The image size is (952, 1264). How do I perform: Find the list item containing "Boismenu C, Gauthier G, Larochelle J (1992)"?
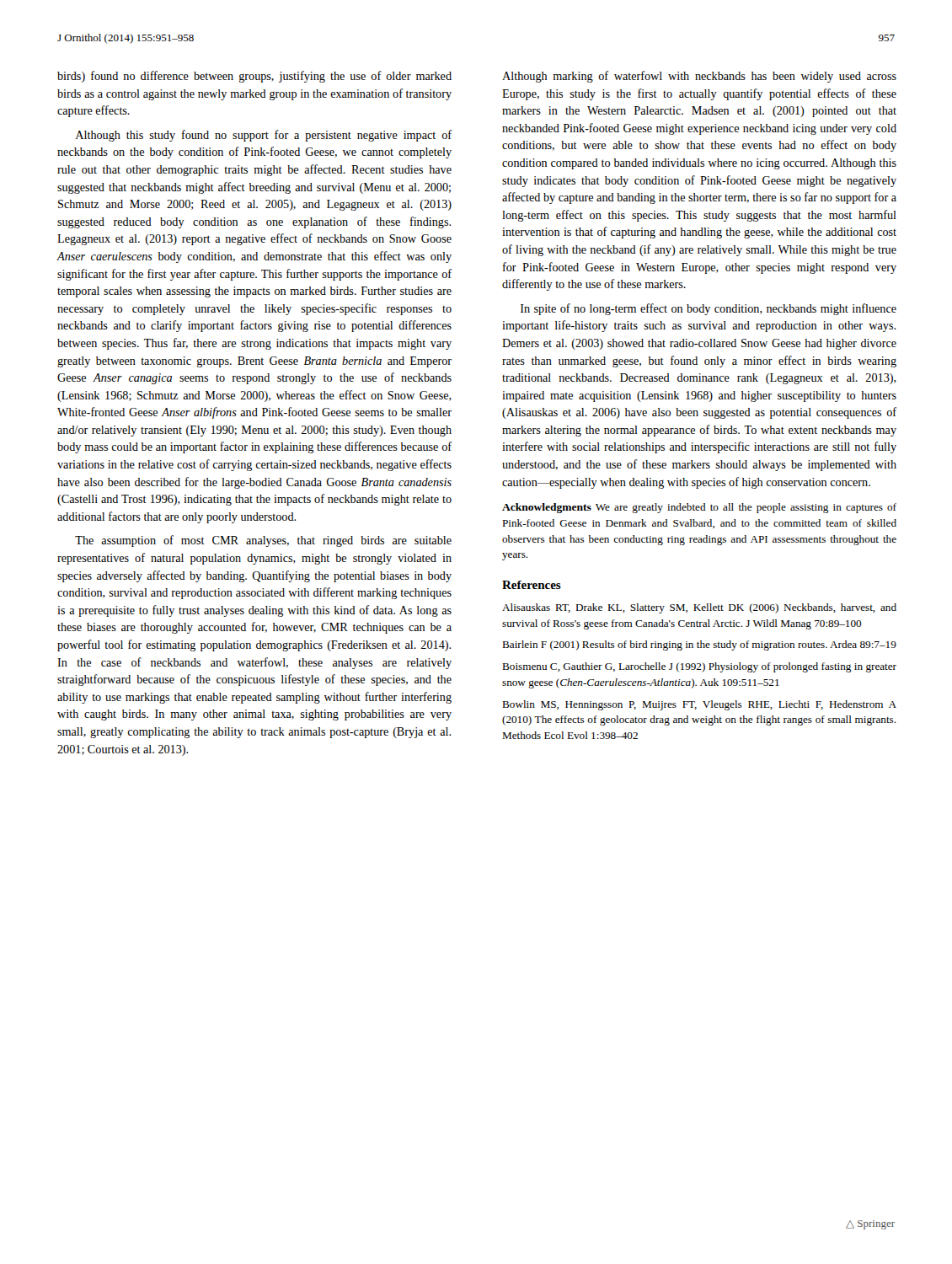(x=699, y=674)
